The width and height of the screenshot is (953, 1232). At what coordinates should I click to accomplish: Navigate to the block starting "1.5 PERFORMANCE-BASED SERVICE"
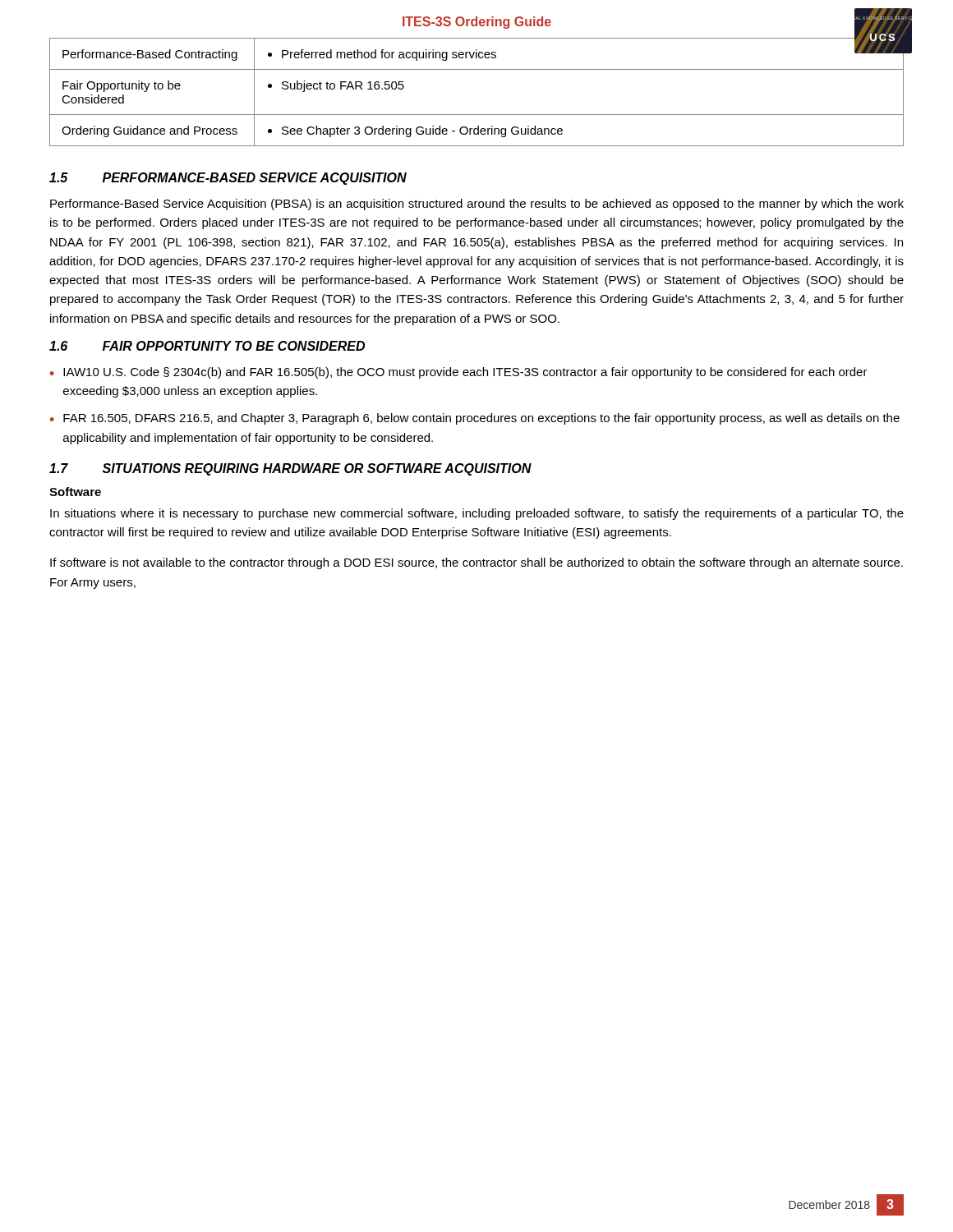tap(228, 178)
